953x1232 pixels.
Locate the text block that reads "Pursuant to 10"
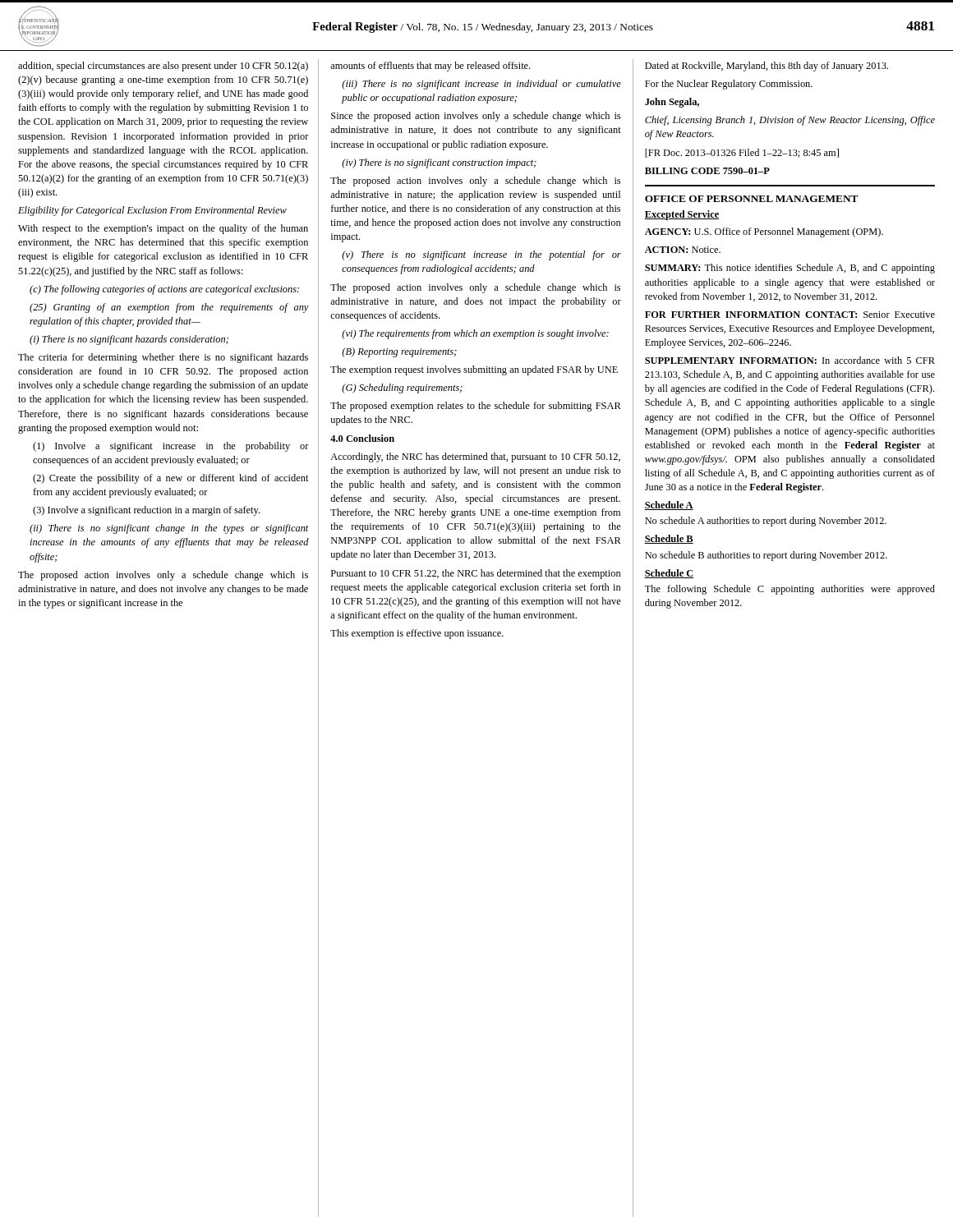476,594
